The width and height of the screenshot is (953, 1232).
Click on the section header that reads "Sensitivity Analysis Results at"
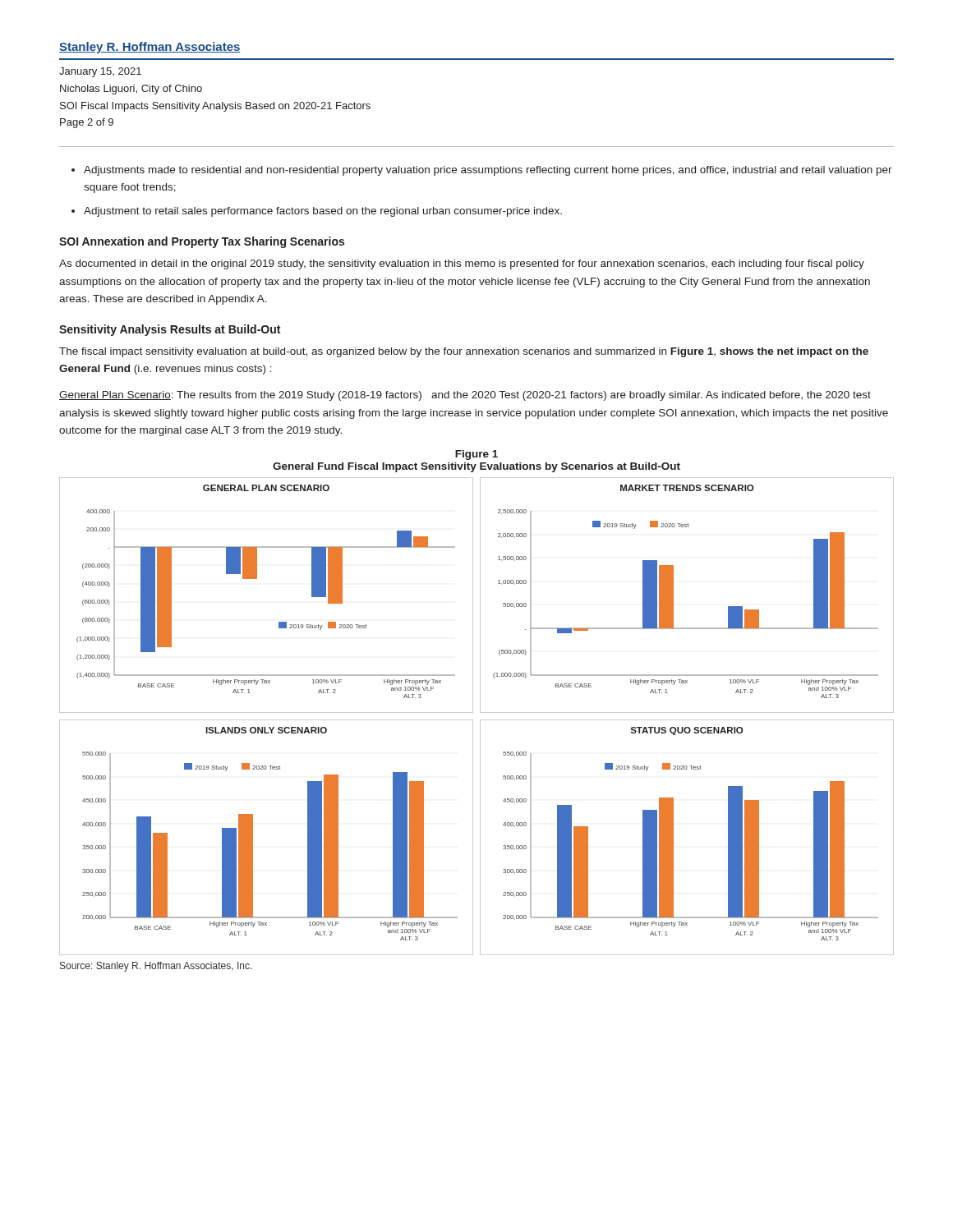(170, 329)
